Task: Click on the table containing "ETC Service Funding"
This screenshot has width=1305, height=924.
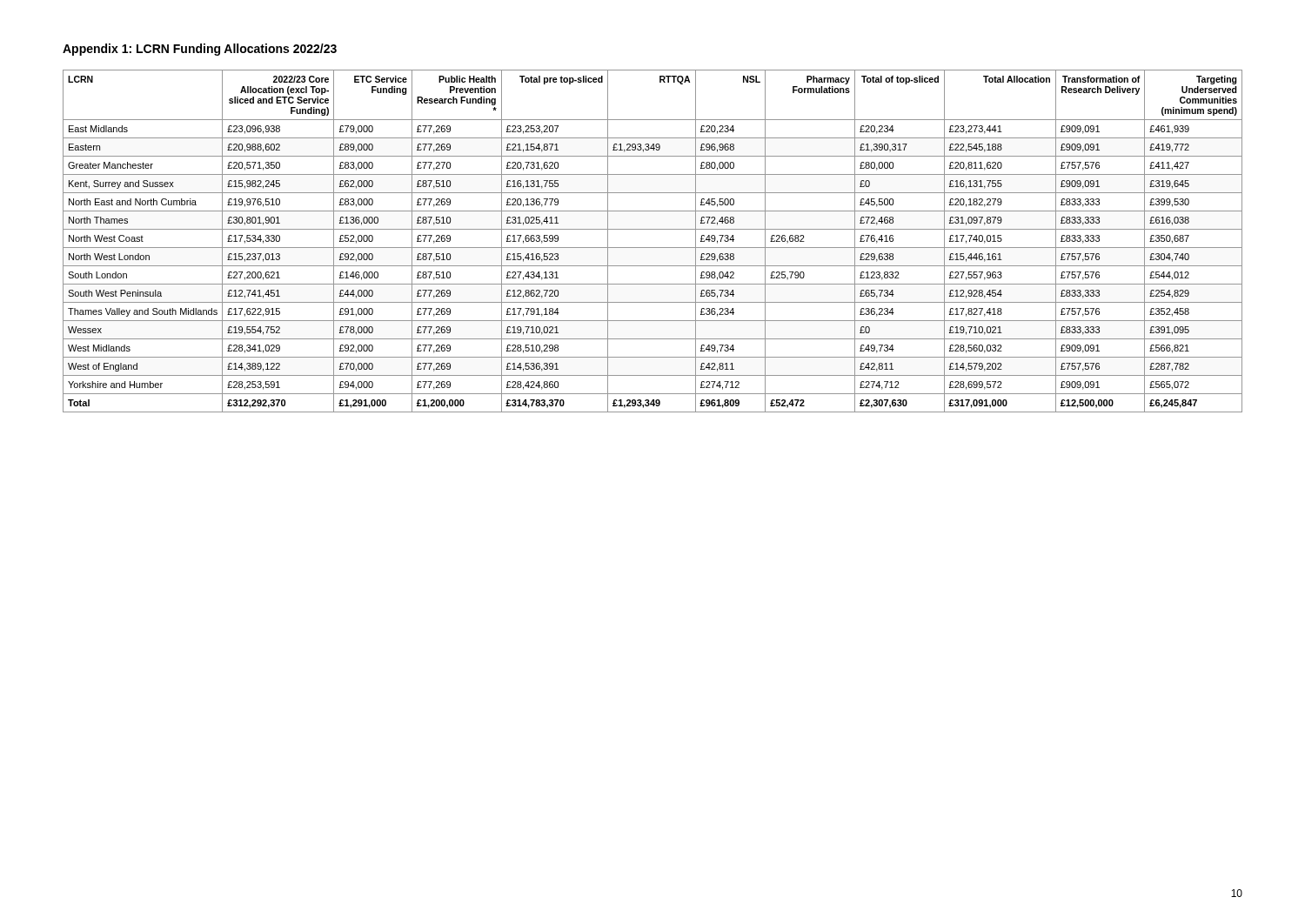Action: pyautogui.click(x=652, y=241)
